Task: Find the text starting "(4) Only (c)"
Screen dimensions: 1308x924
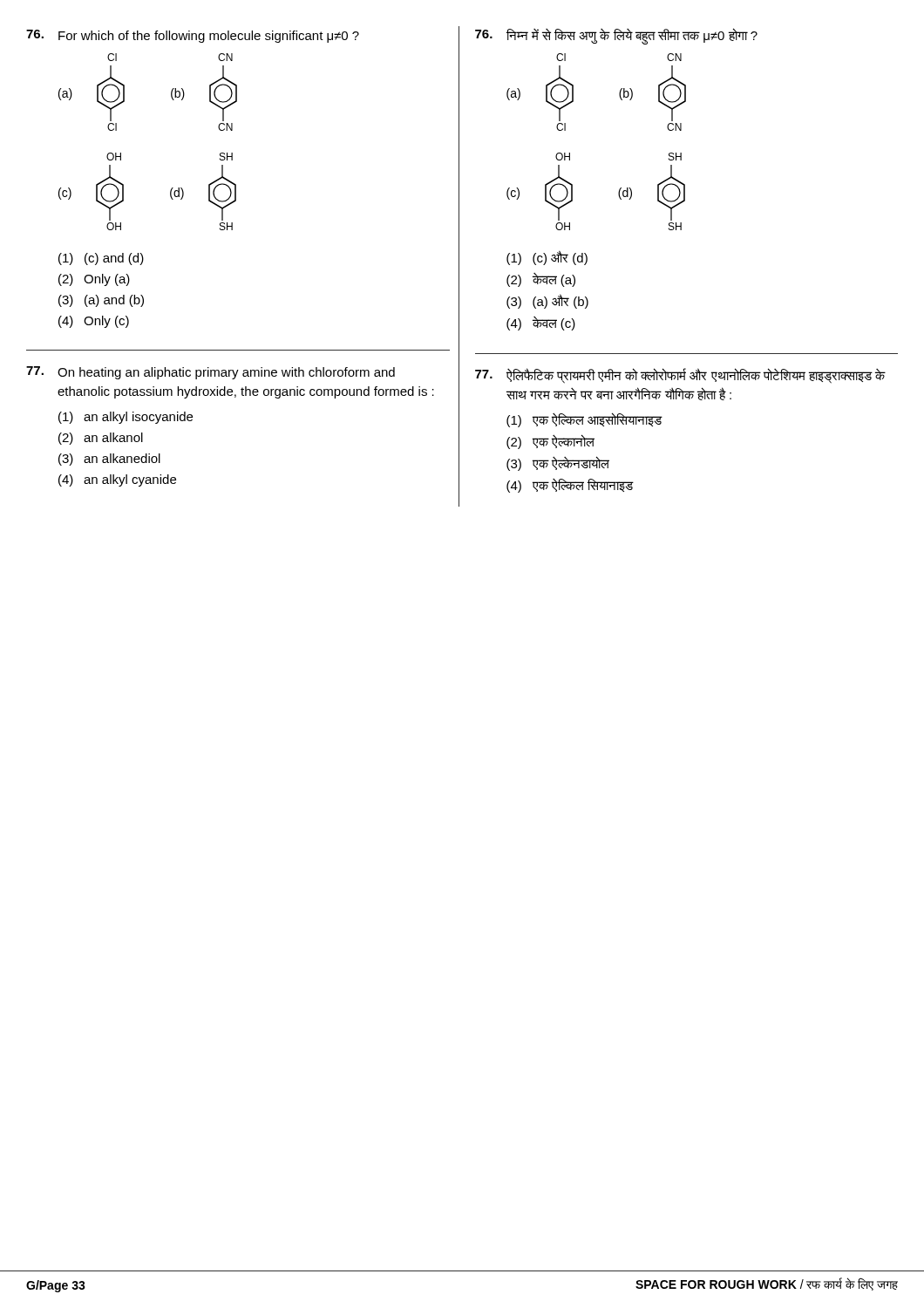Action: click(94, 320)
